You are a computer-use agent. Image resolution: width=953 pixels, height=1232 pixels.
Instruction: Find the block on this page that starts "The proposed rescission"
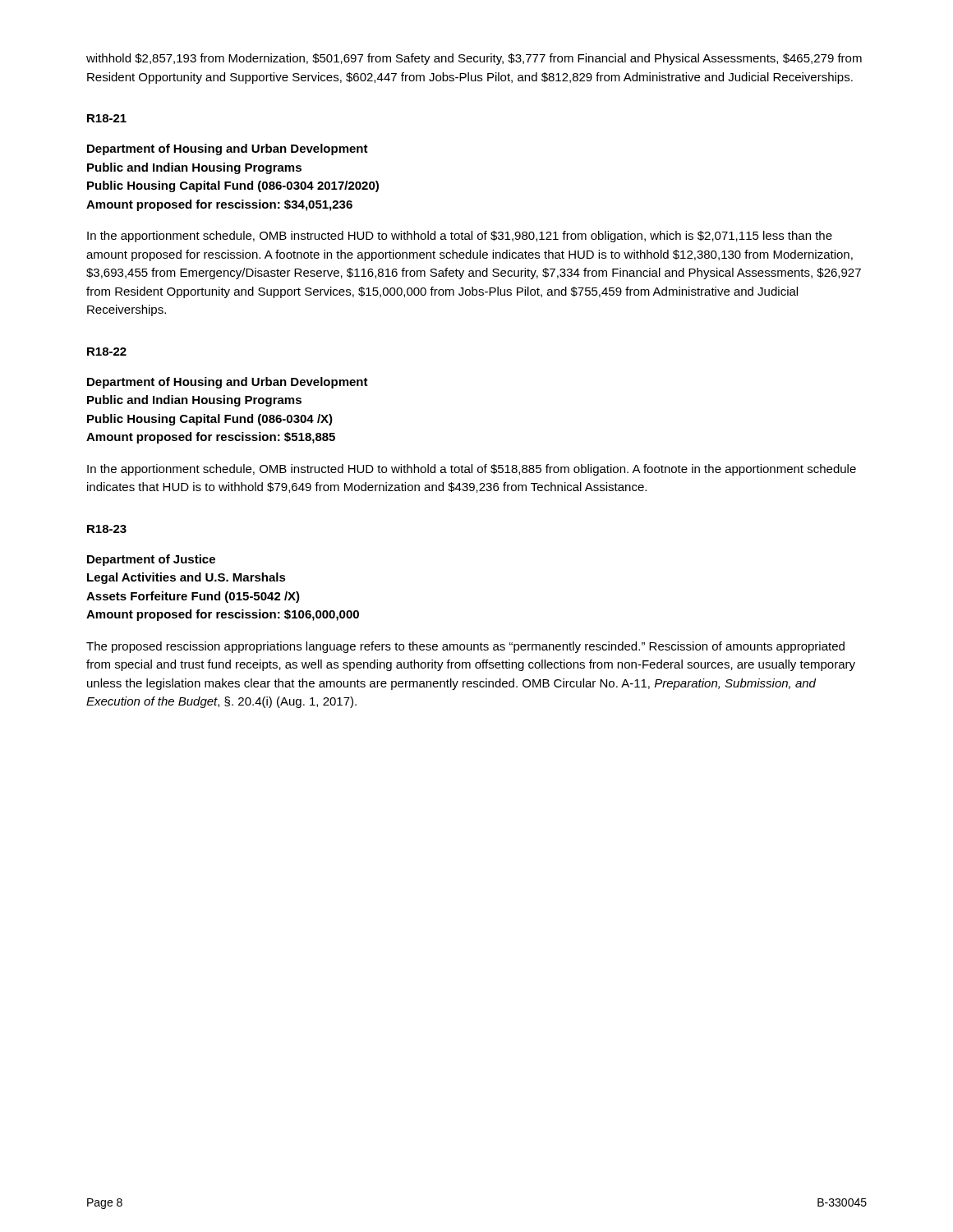471,673
